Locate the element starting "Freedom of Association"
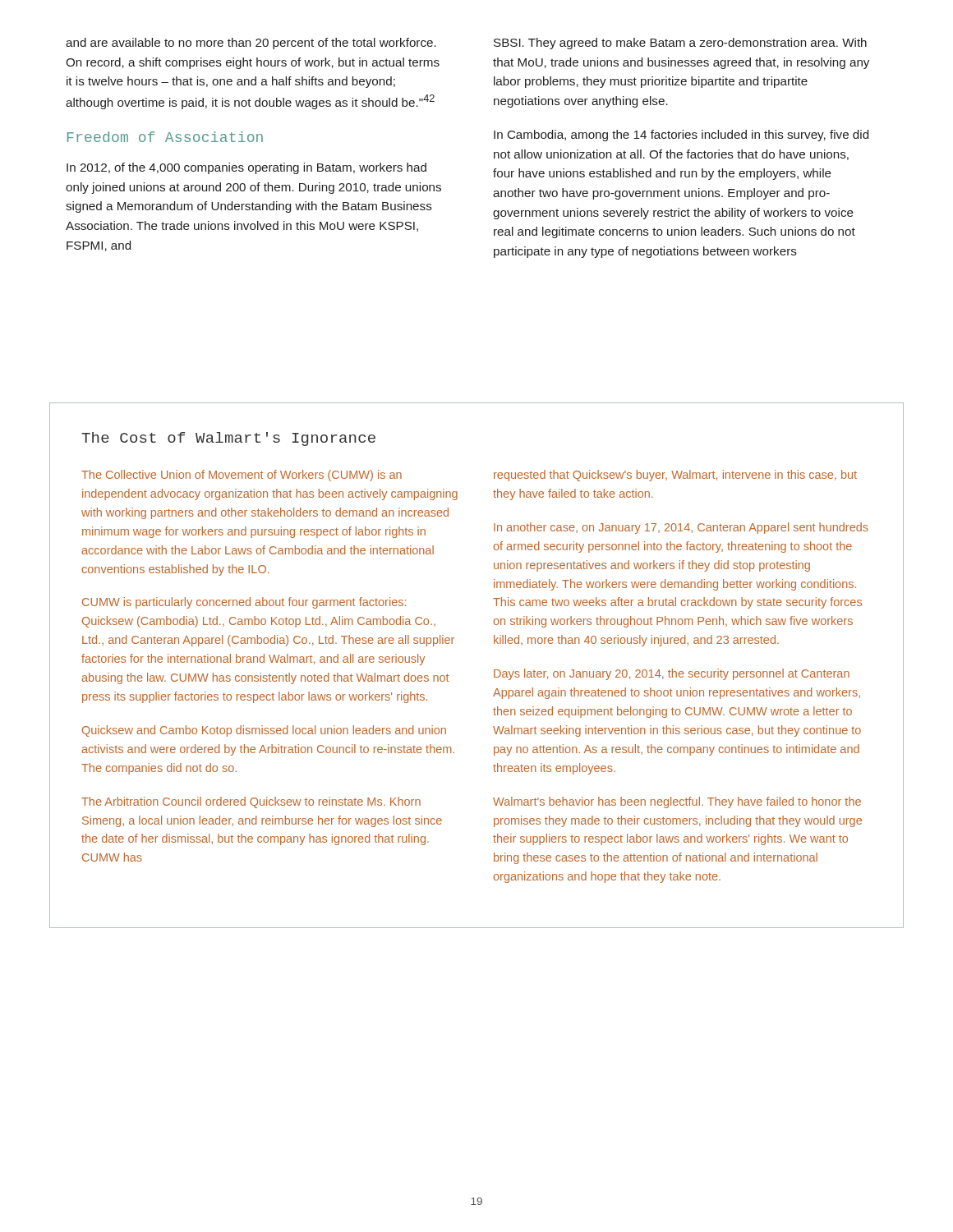Viewport: 953px width, 1232px height. click(x=165, y=138)
